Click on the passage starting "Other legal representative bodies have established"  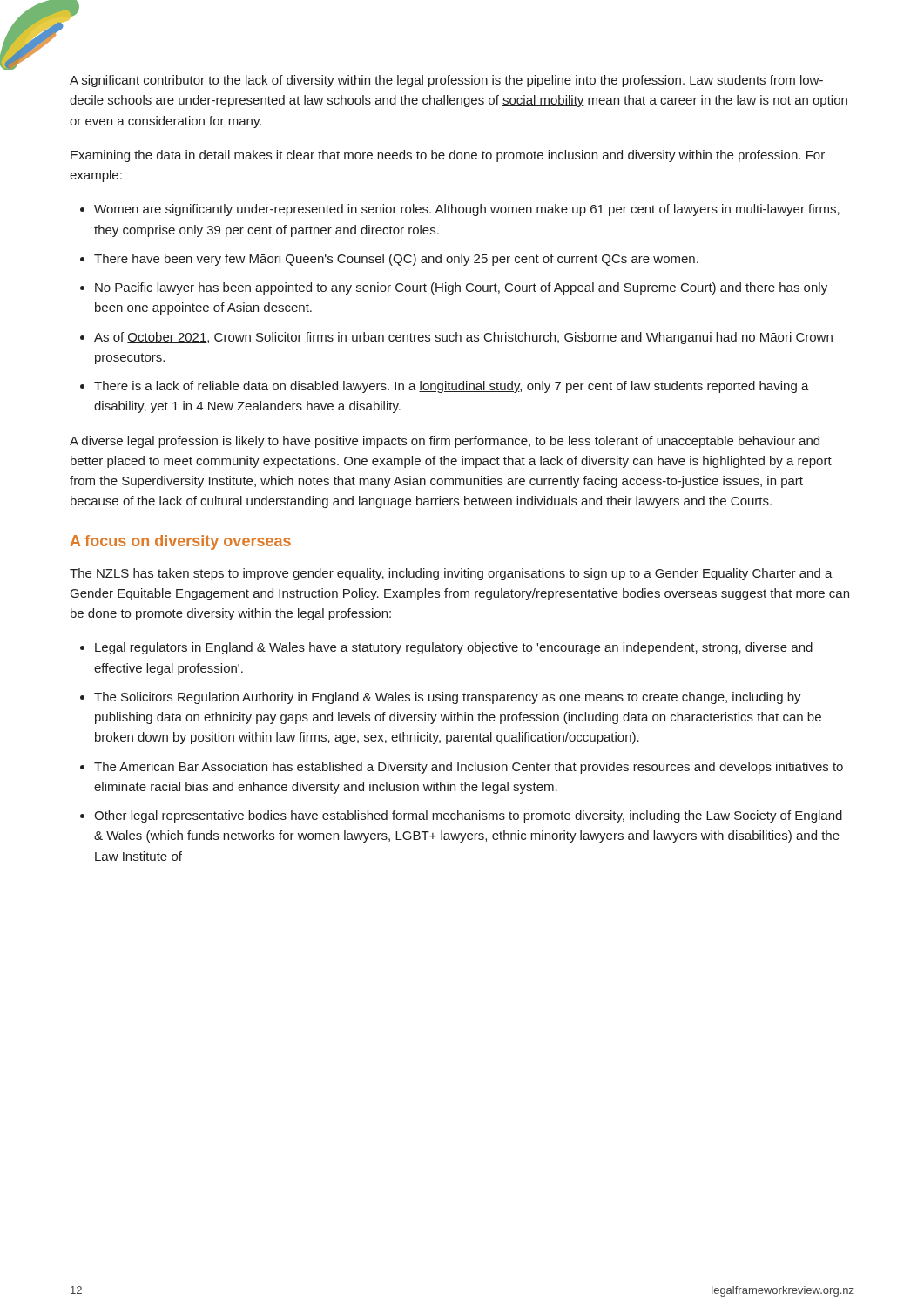click(474, 835)
